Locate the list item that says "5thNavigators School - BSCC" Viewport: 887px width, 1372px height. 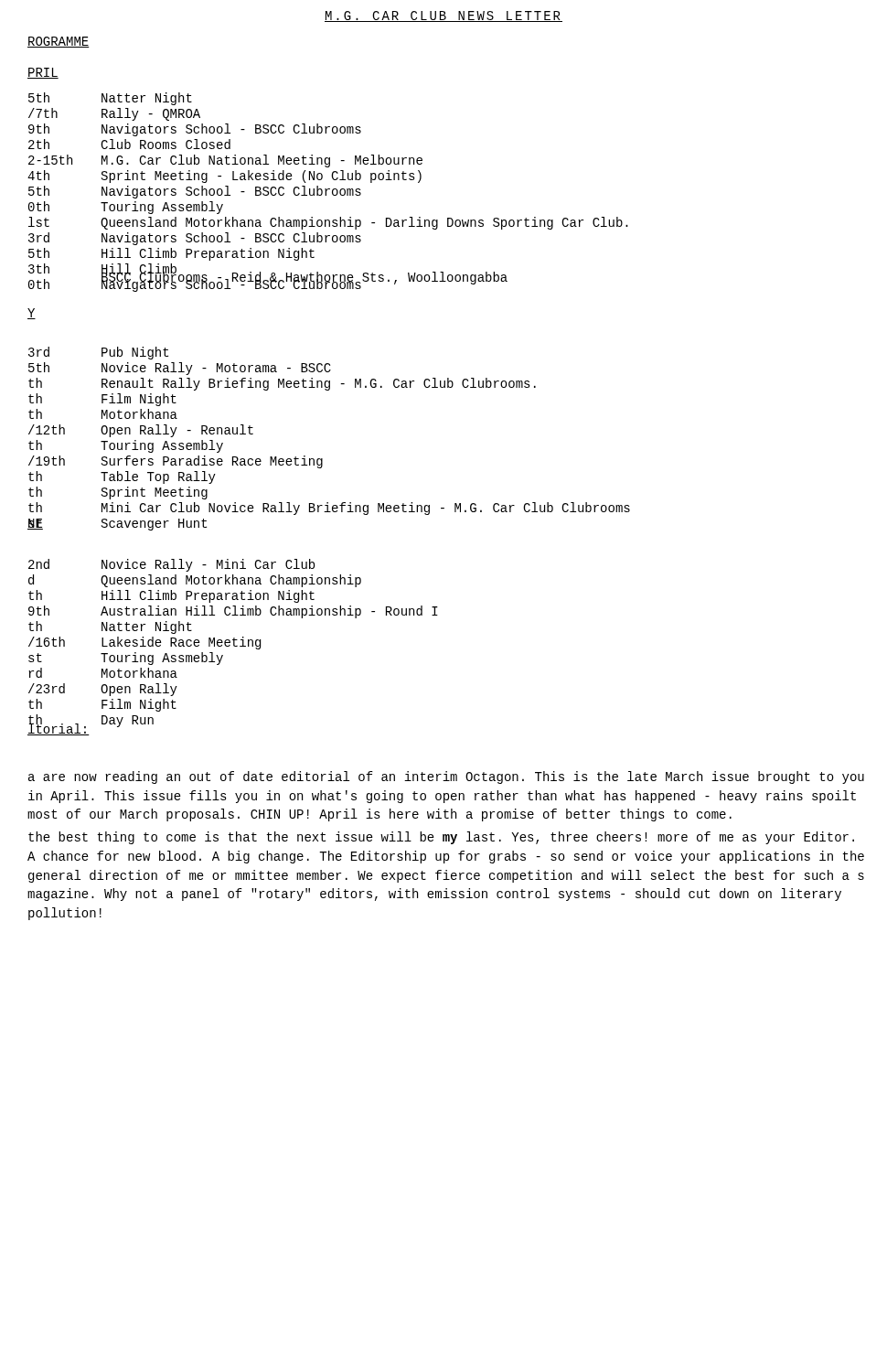[195, 192]
